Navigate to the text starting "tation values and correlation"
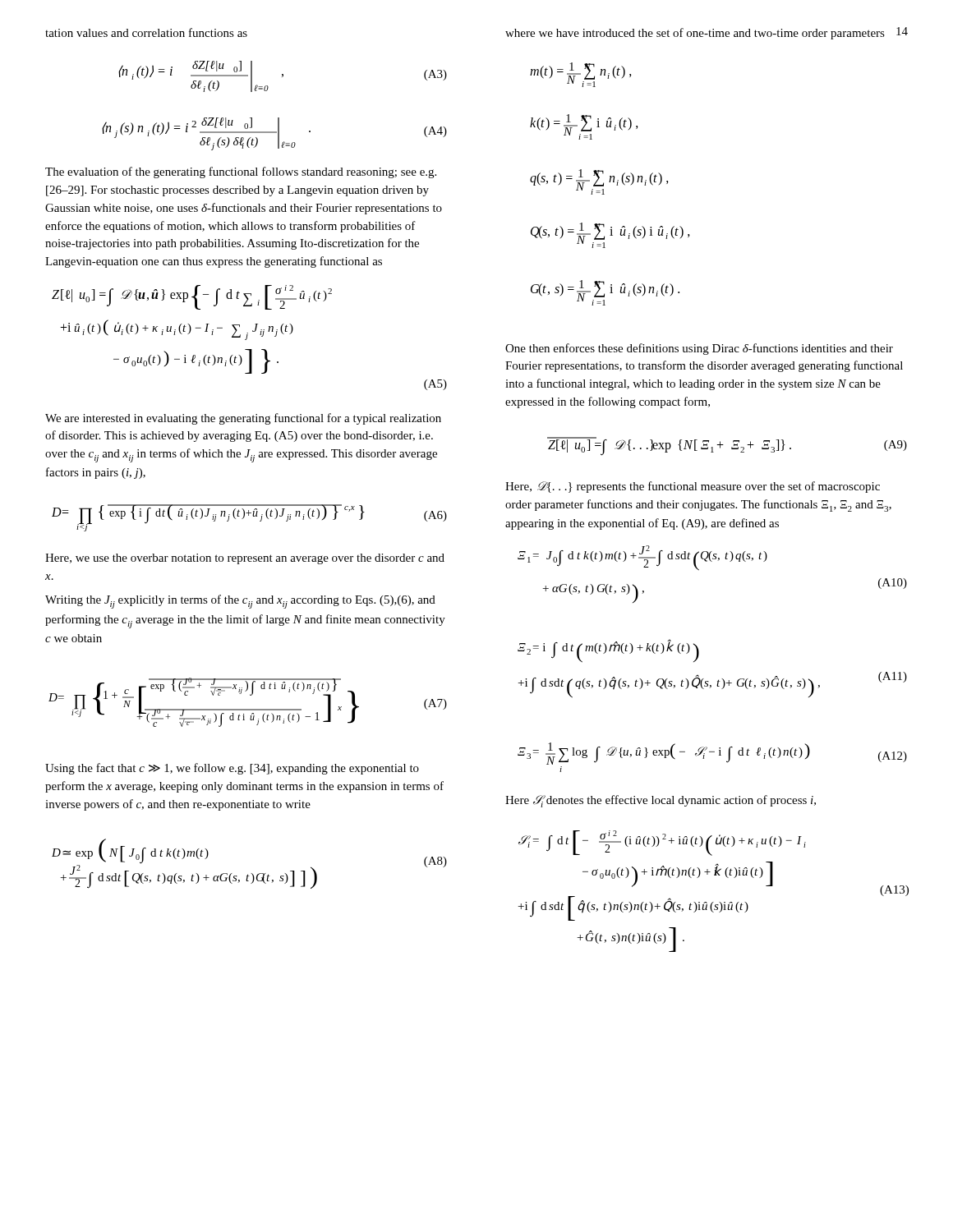The width and height of the screenshot is (953, 1232). (x=146, y=33)
